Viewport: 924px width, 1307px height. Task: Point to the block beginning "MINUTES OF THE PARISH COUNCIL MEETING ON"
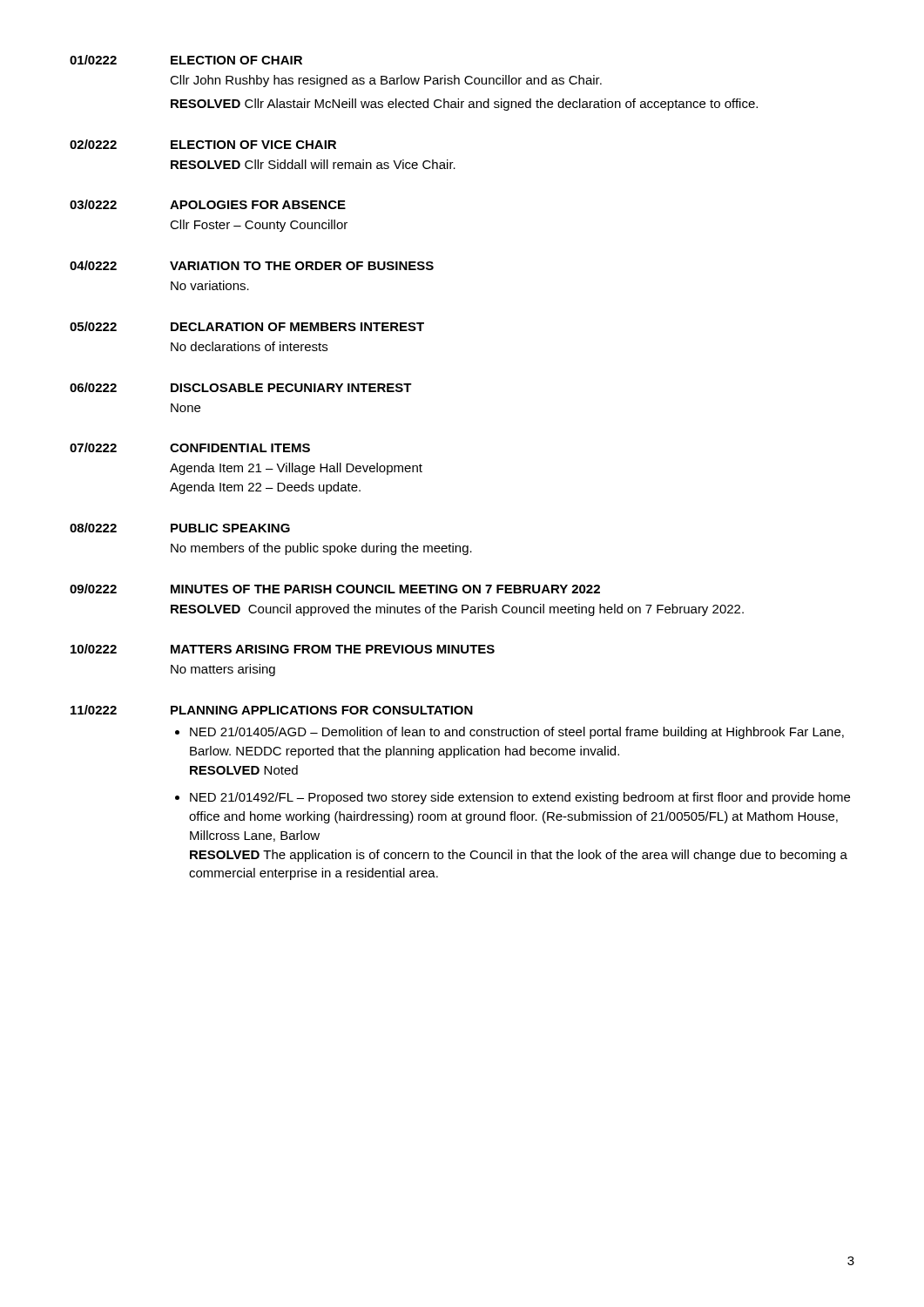click(x=512, y=599)
